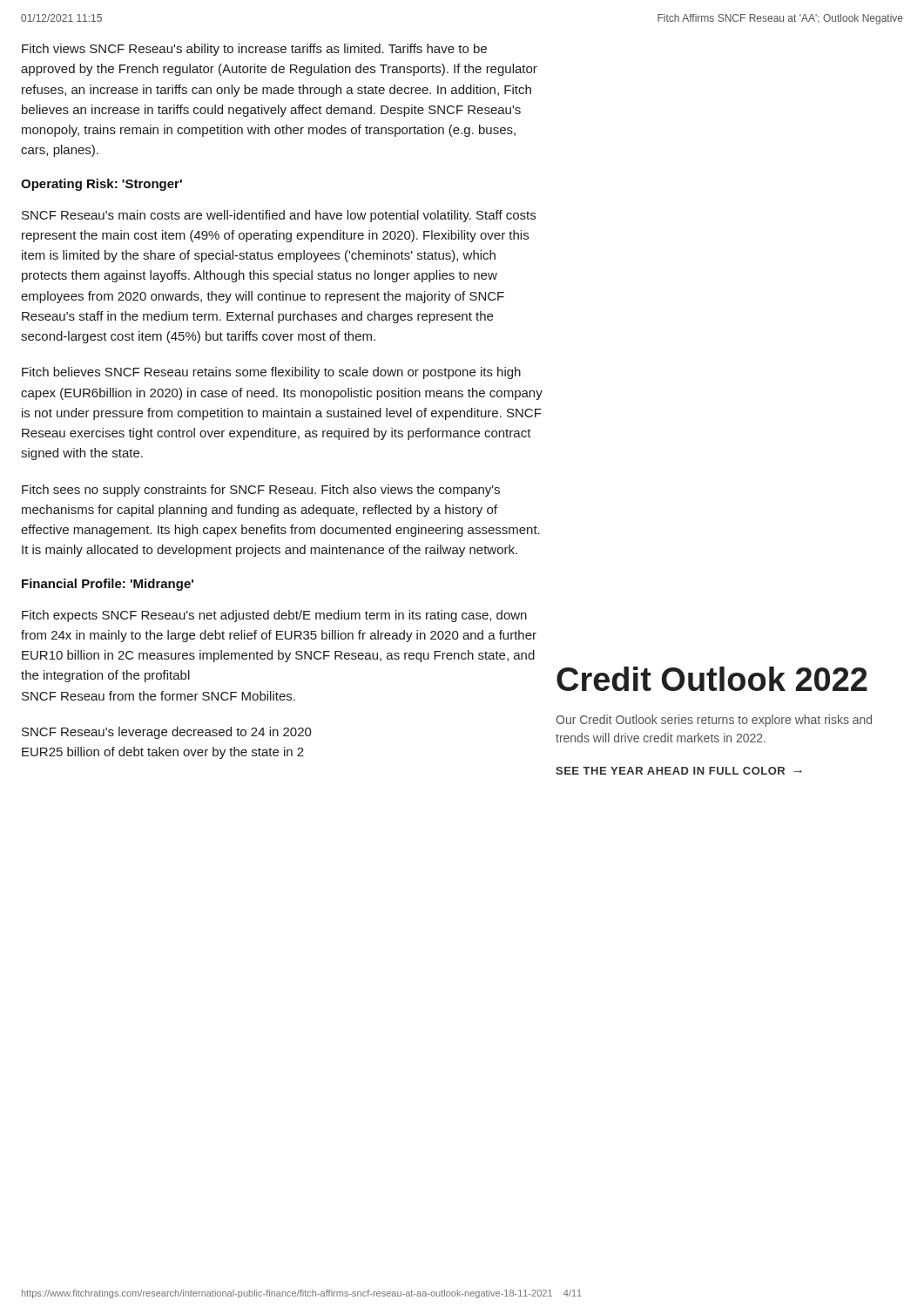Viewport: 924px width, 1307px height.
Task: Locate the text block that reads "Fitch believes SNCF"
Action: (282, 412)
